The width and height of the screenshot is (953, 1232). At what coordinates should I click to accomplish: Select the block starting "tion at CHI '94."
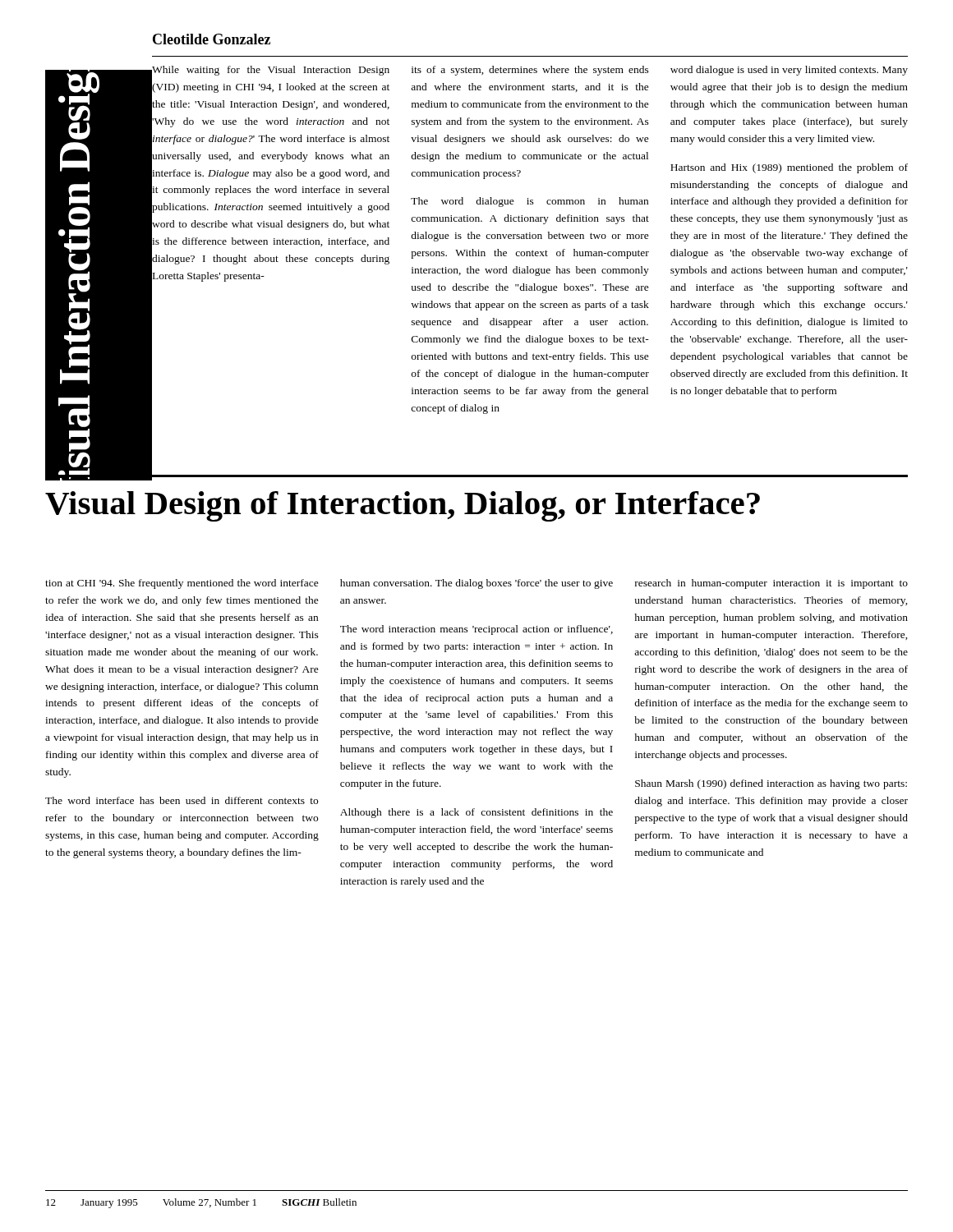coord(182,718)
